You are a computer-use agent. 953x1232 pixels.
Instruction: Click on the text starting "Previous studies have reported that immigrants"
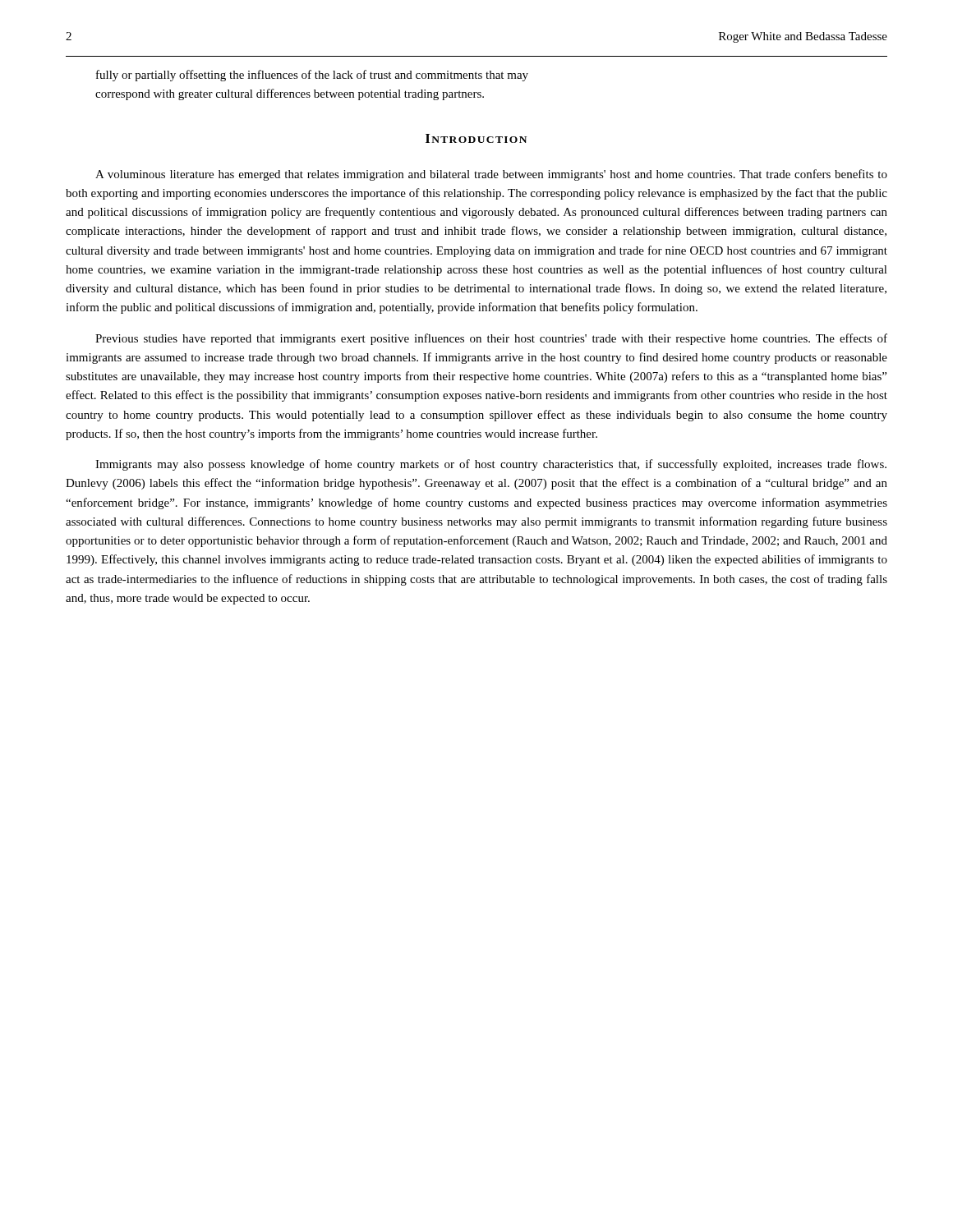tap(476, 386)
